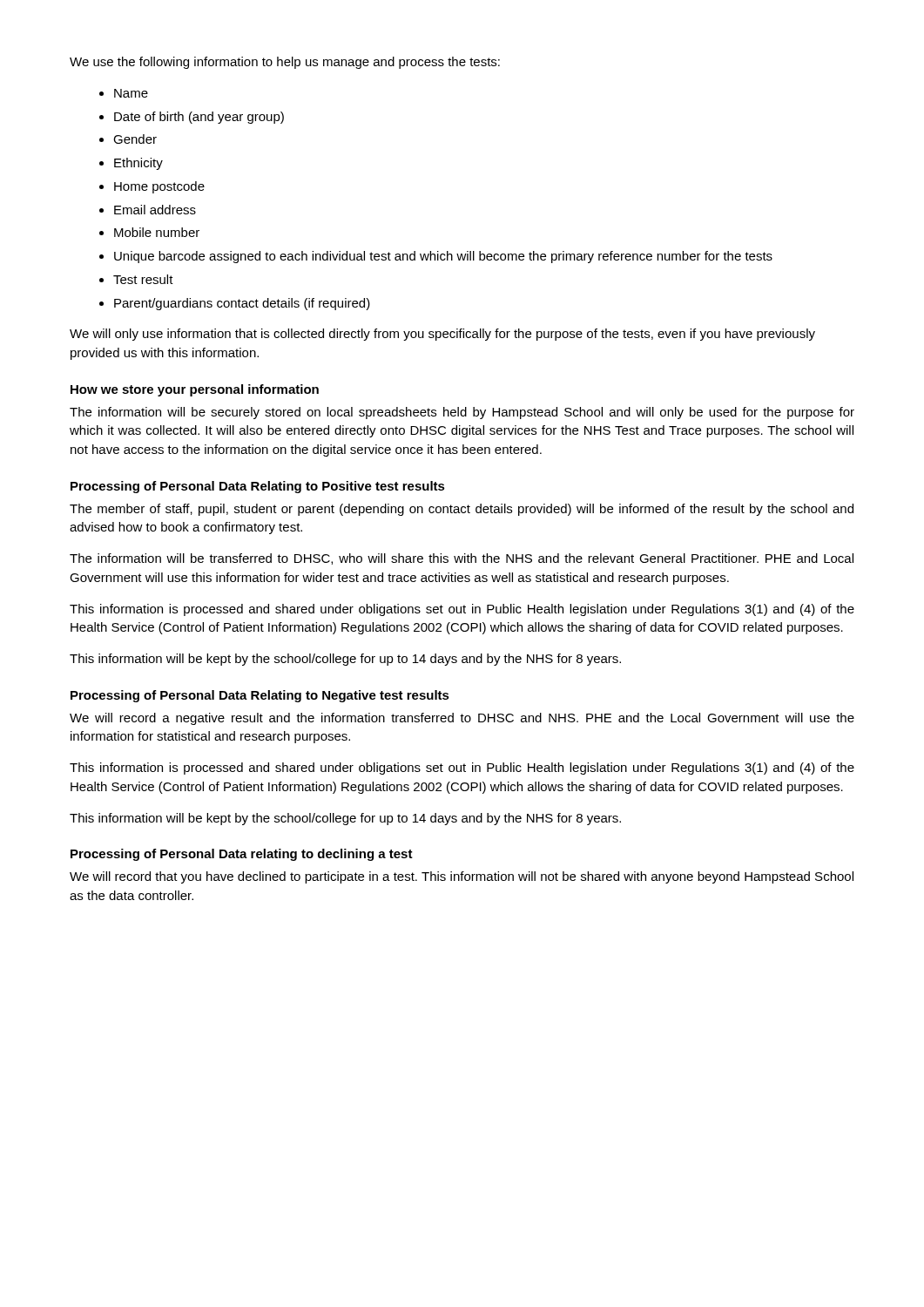The image size is (924, 1307).
Task: Select the element starting "Parent/guardians contact details"
Action: pos(242,302)
